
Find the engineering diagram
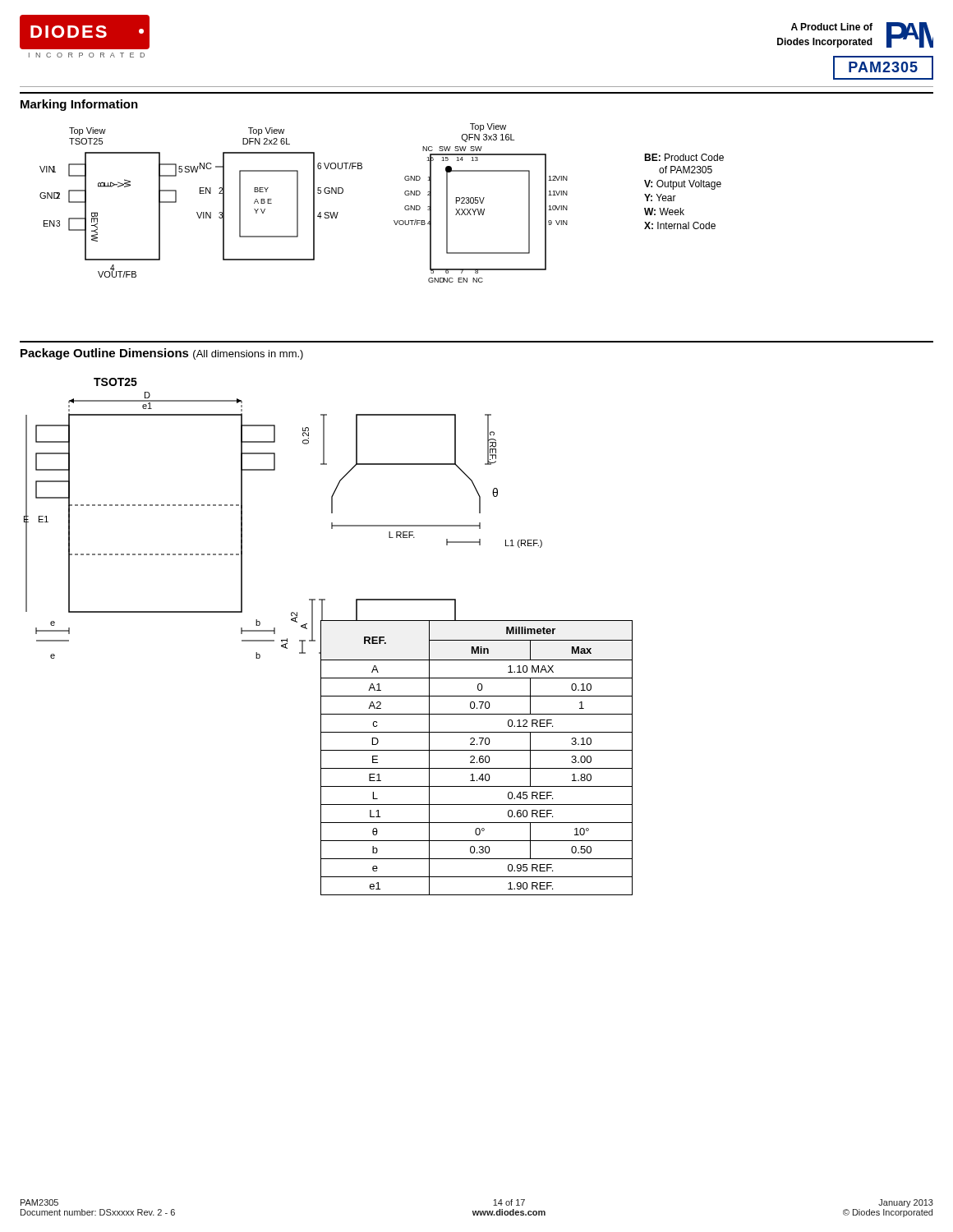[x=307, y=571]
